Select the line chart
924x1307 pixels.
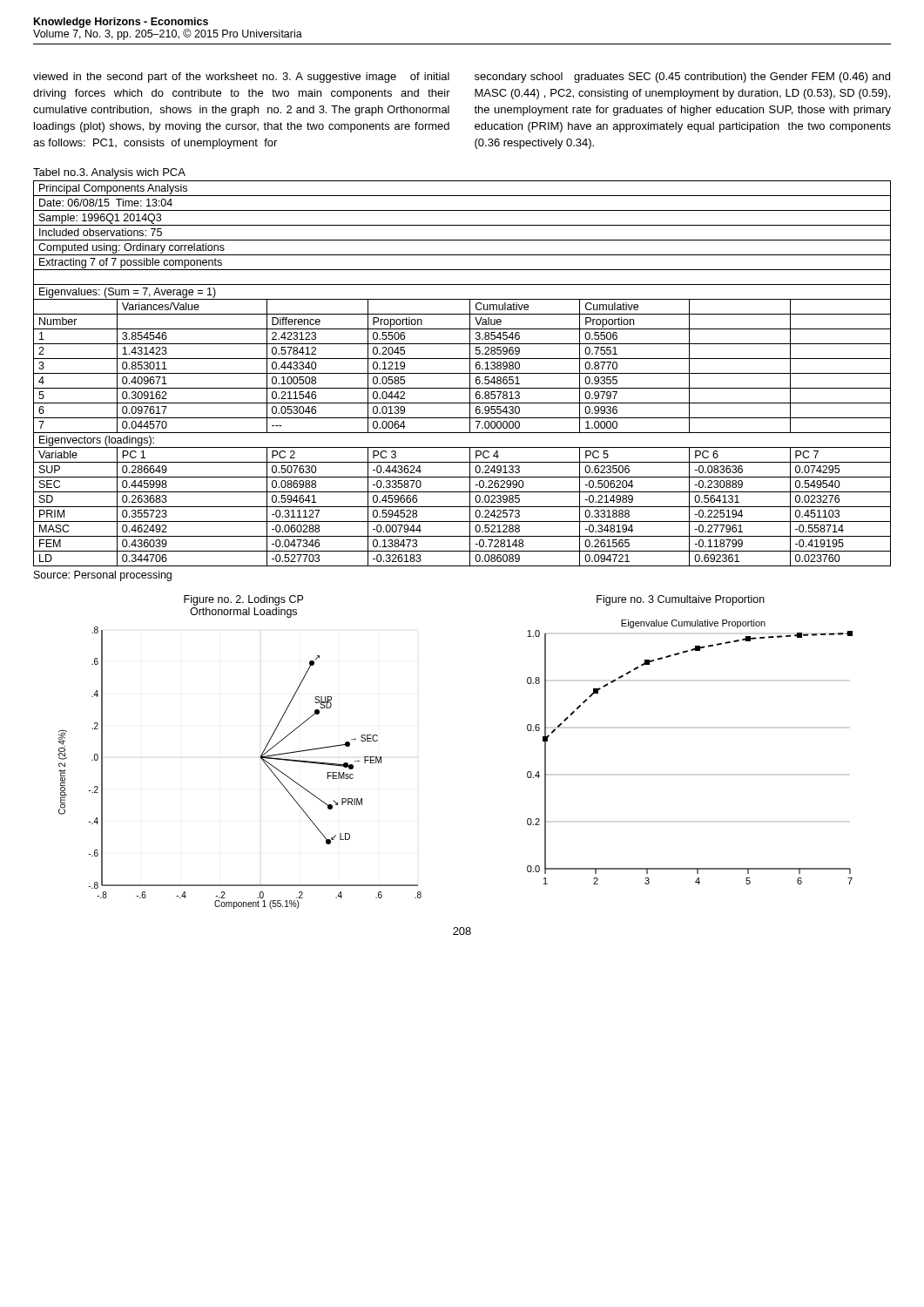tap(680, 748)
